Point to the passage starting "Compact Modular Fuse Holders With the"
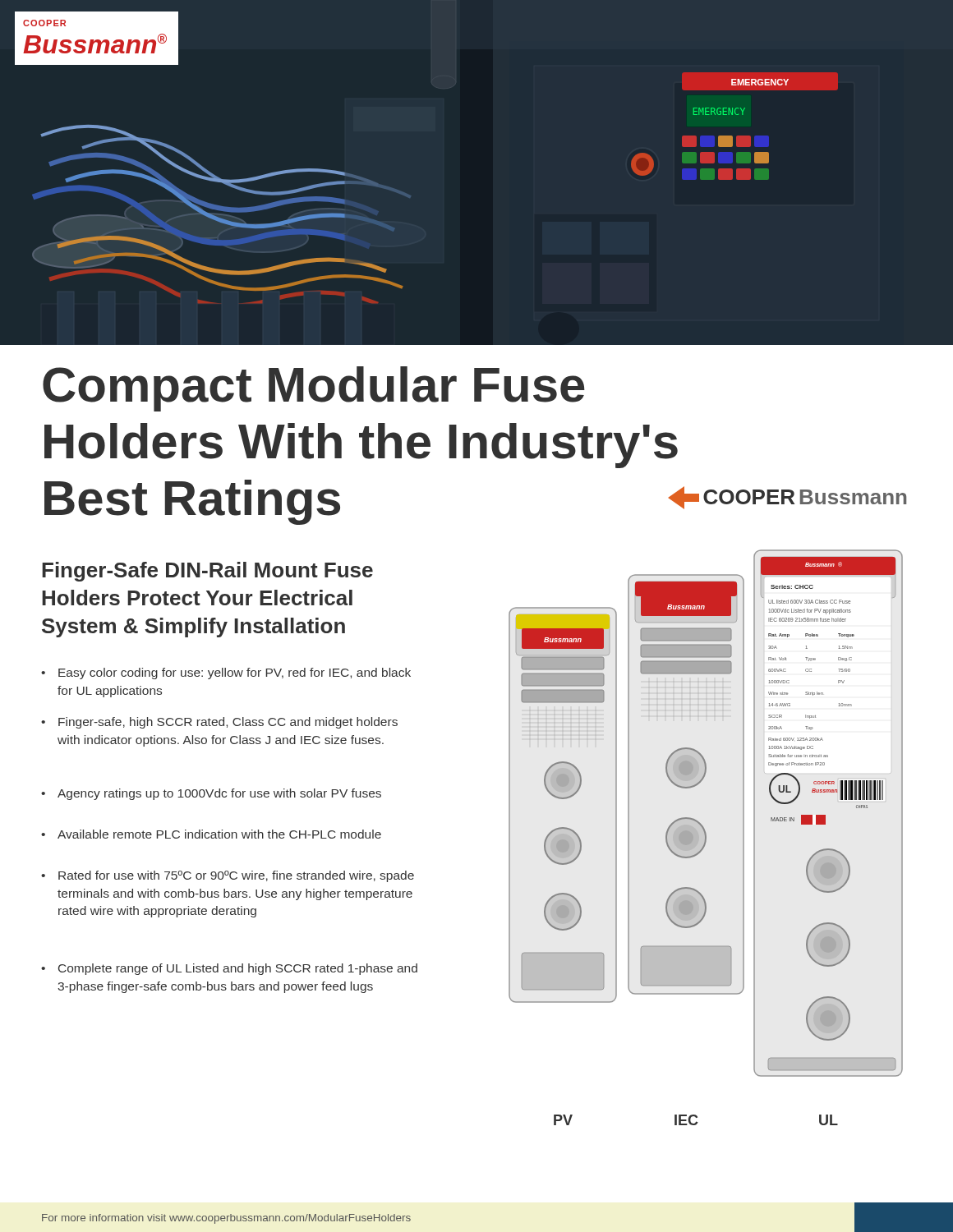Viewport: 953px width, 1232px height. [x=361, y=441]
